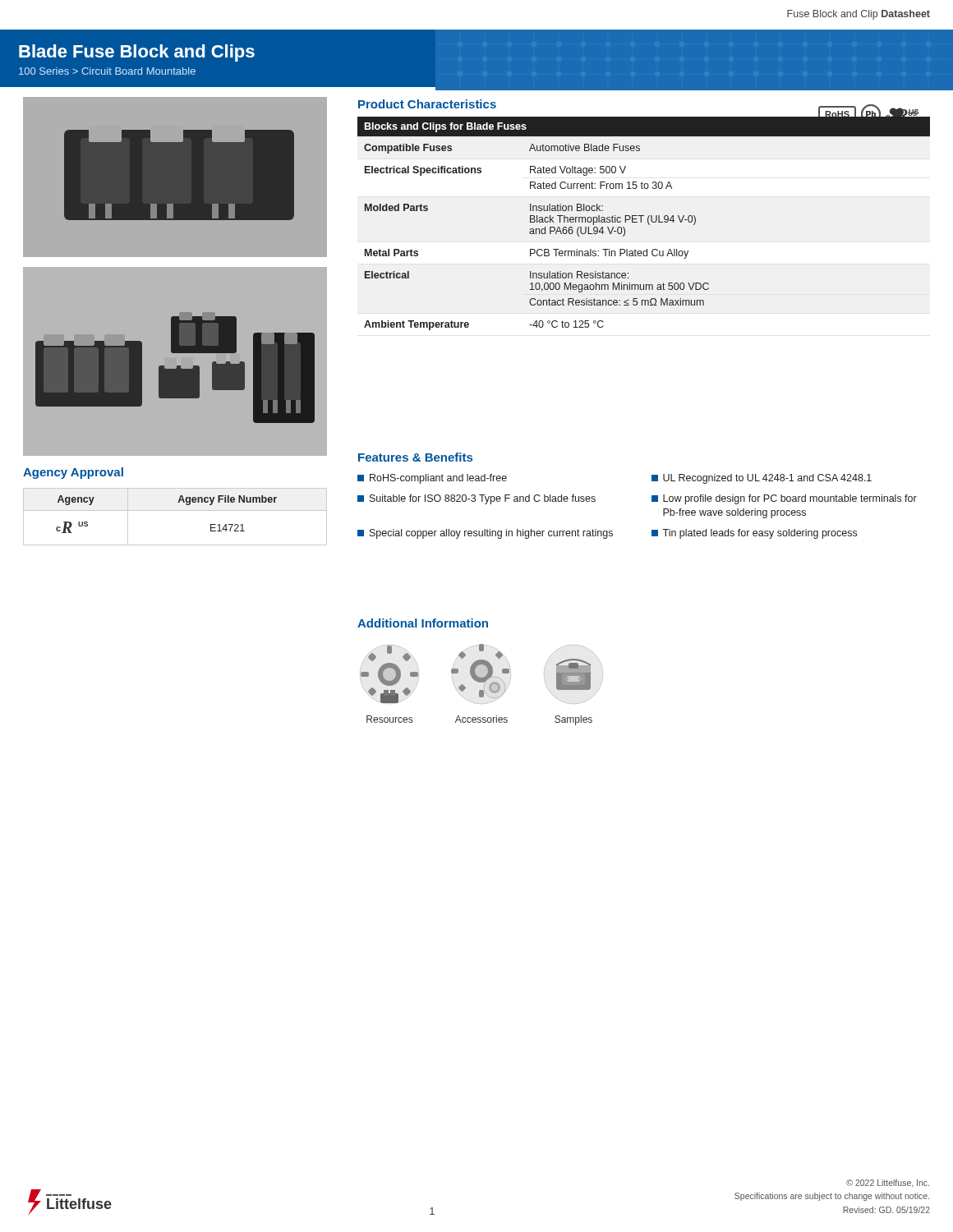
Task: Point to the text block starting "Special copper alloy resulting in higher"
Action: click(x=485, y=533)
